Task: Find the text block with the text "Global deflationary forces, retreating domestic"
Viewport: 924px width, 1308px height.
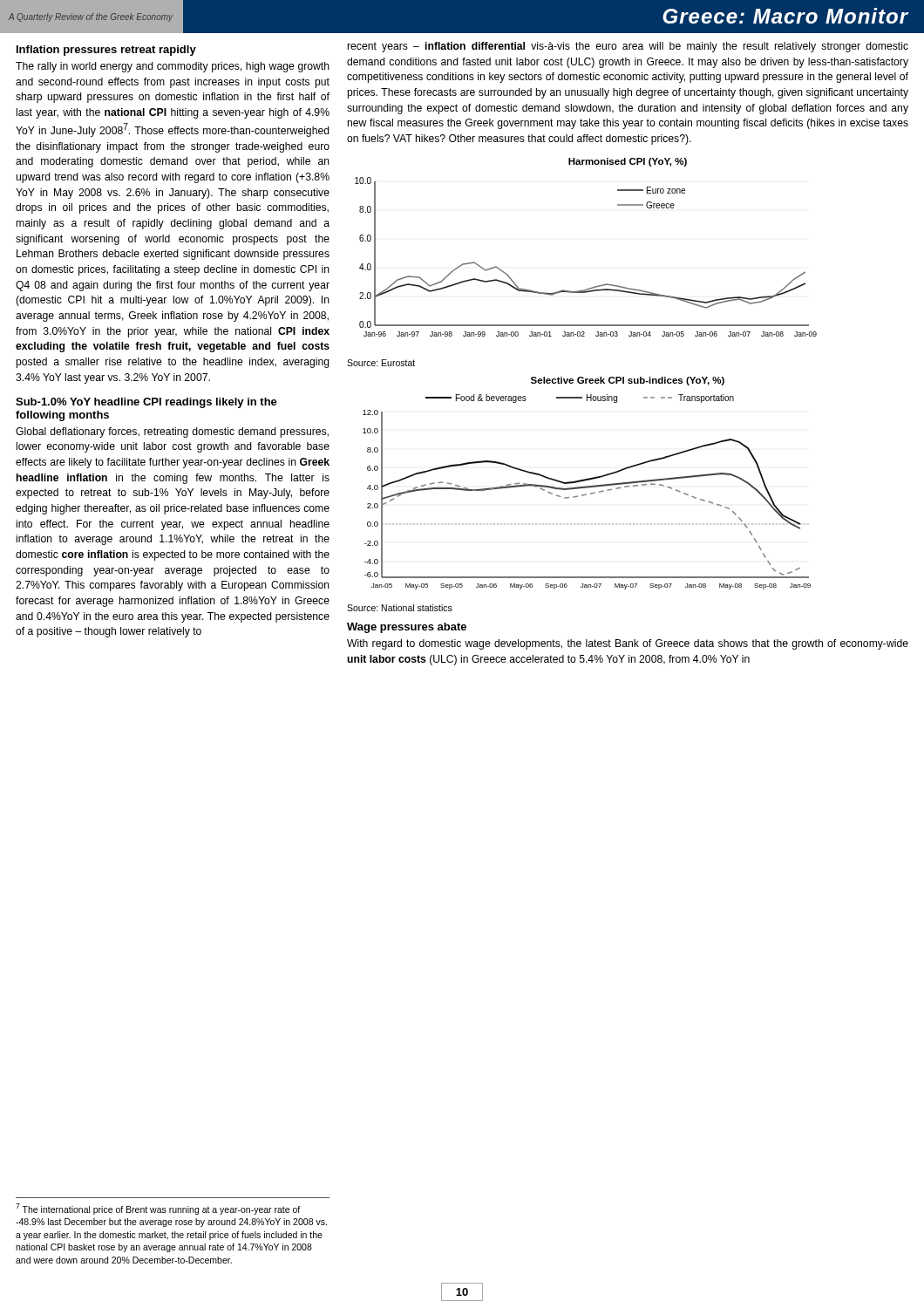Action: point(173,531)
